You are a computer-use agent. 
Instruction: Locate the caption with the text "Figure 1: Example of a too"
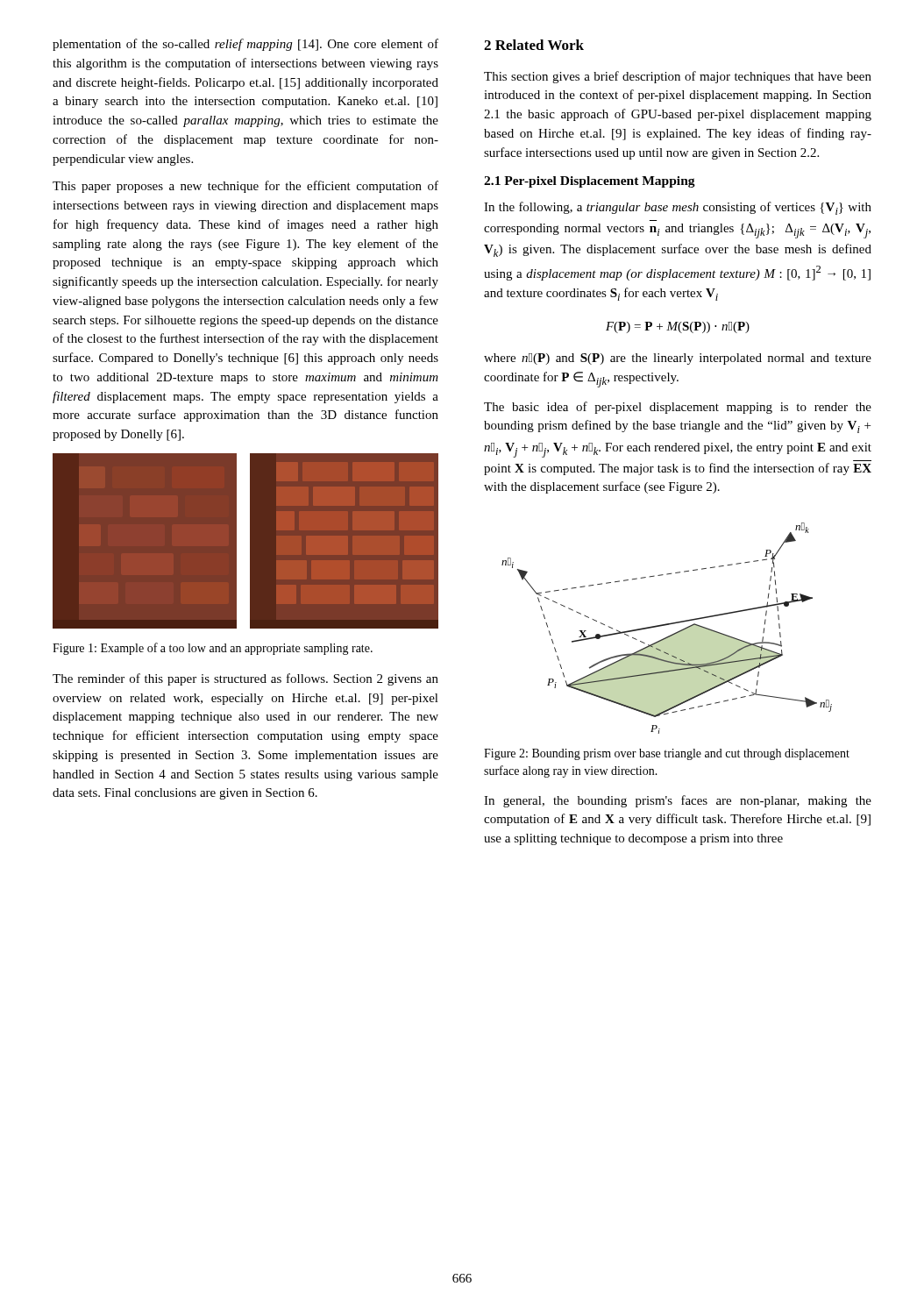pyautogui.click(x=245, y=648)
